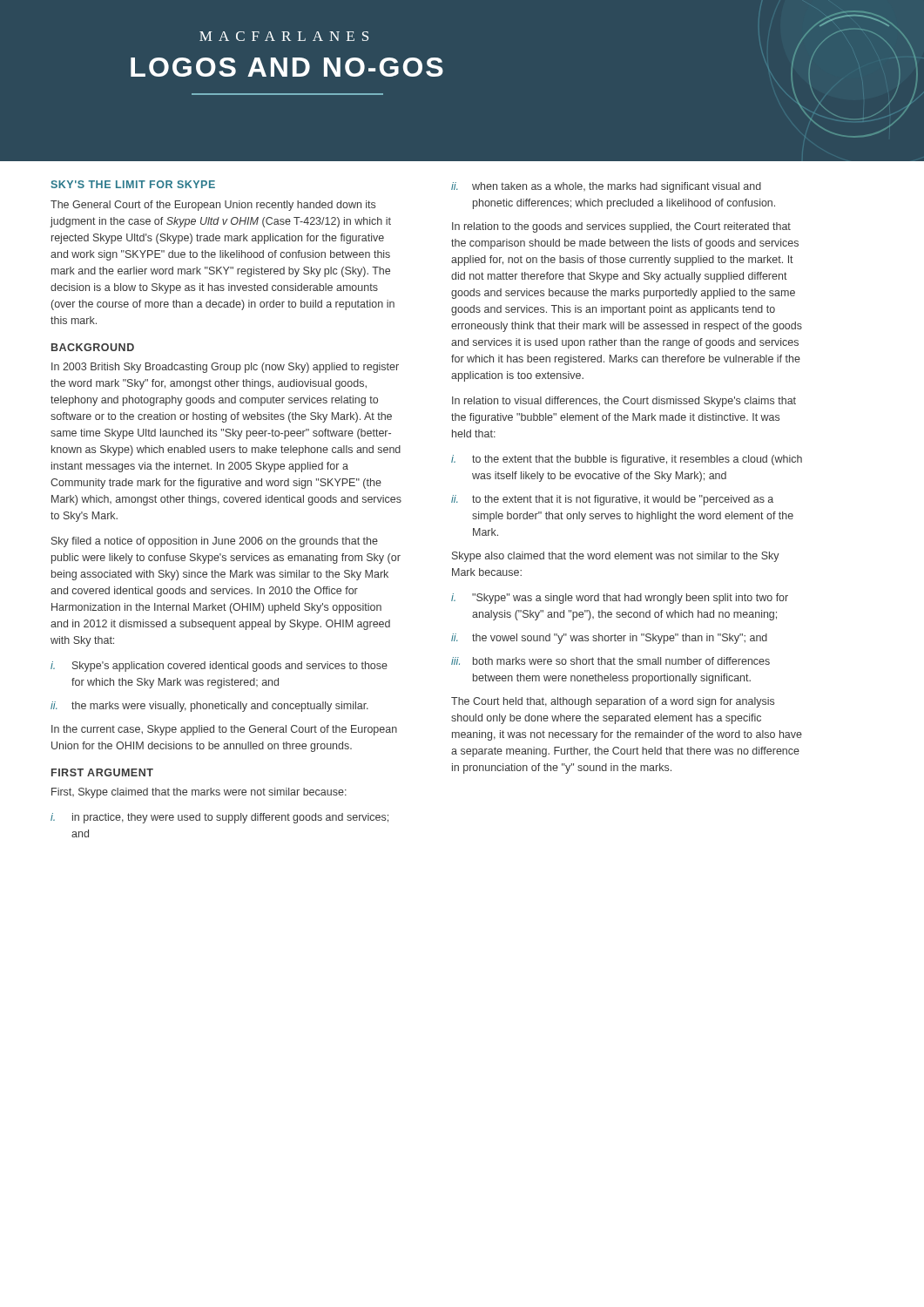Where is the passage that starts "Skype also claimed that the word element was"?
Viewport: 924px width, 1307px height.
click(615, 564)
